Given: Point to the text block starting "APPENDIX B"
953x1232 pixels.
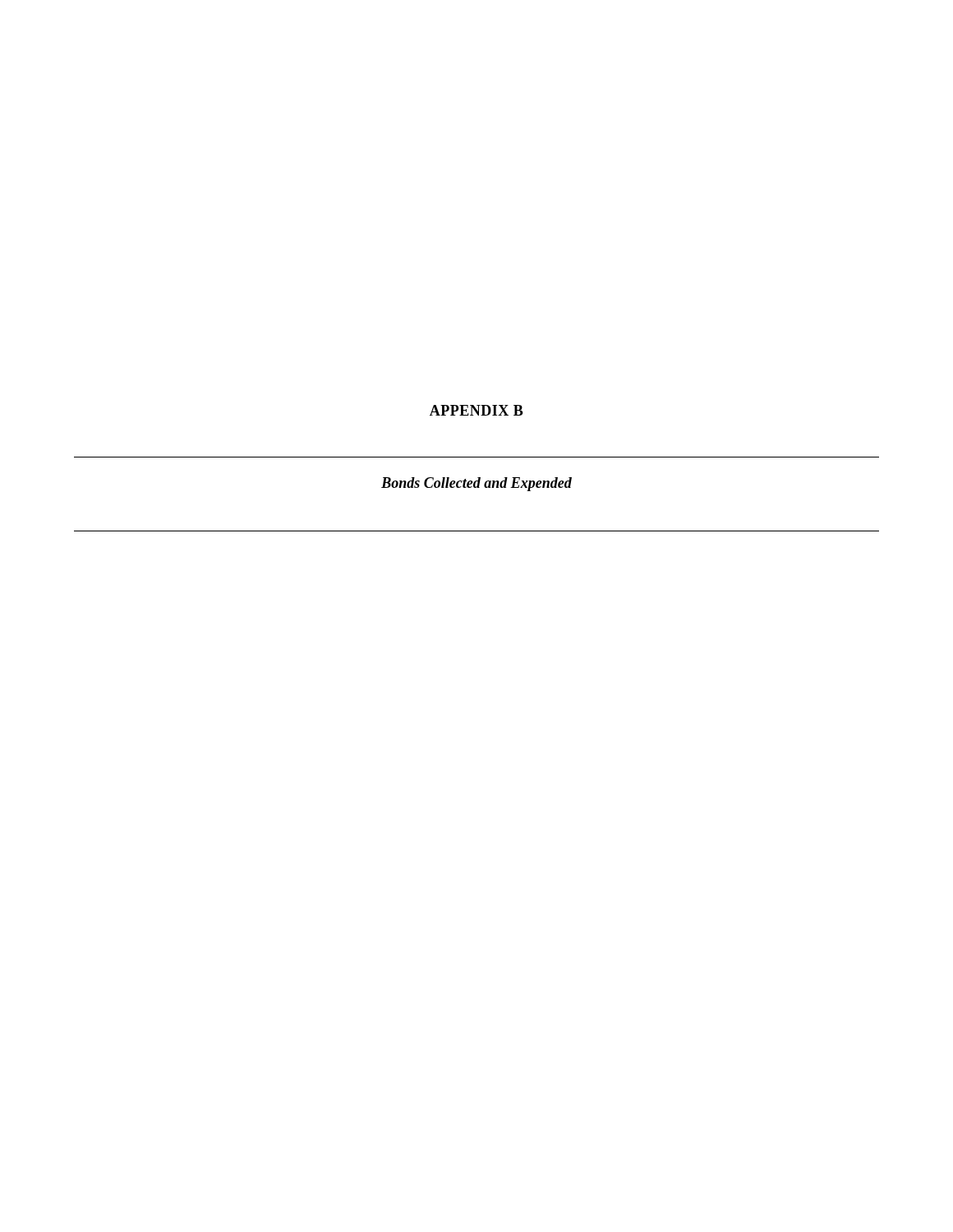Looking at the screenshot, I should (x=476, y=411).
